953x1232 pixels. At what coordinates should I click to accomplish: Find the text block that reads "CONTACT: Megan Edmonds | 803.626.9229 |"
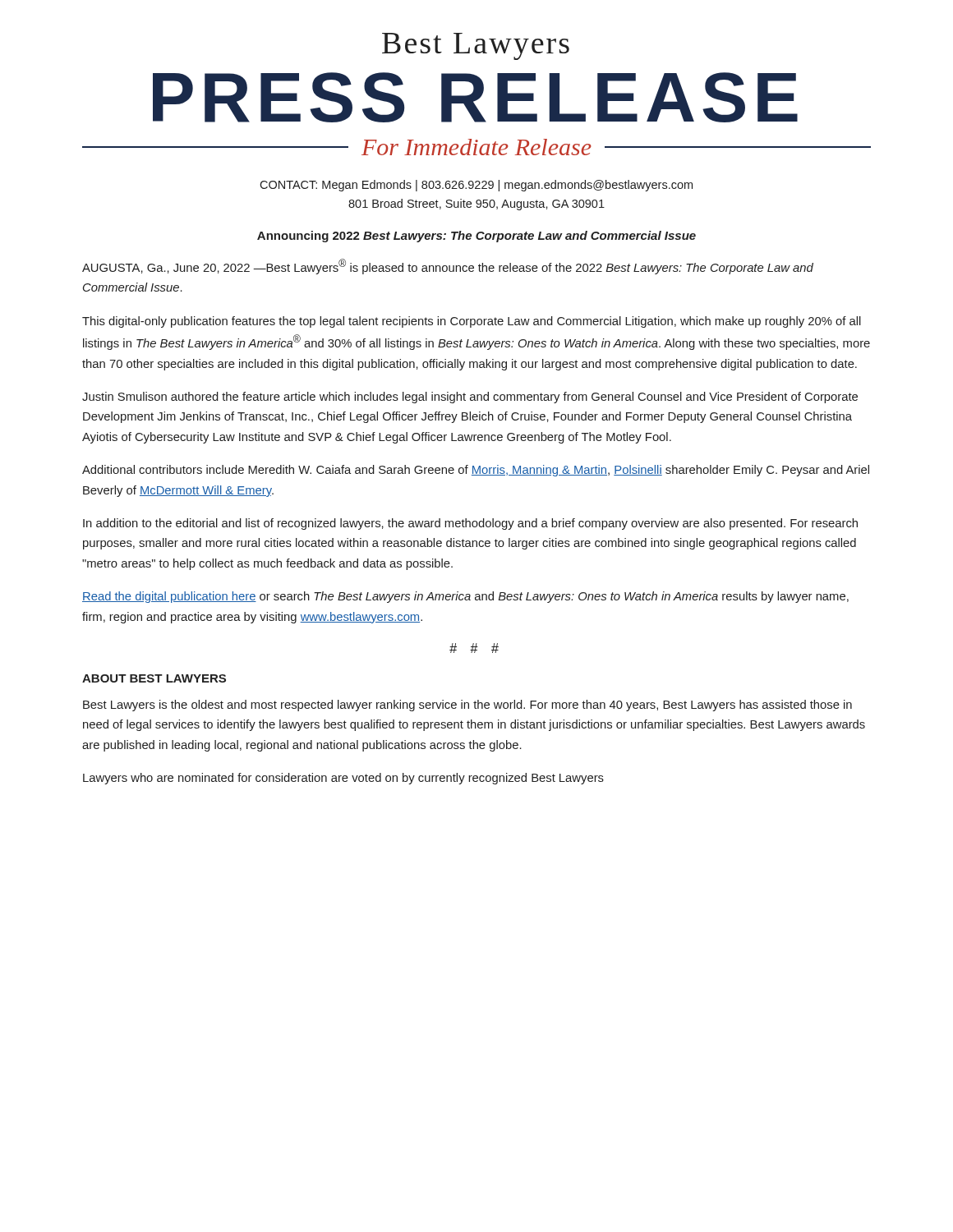[476, 194]
